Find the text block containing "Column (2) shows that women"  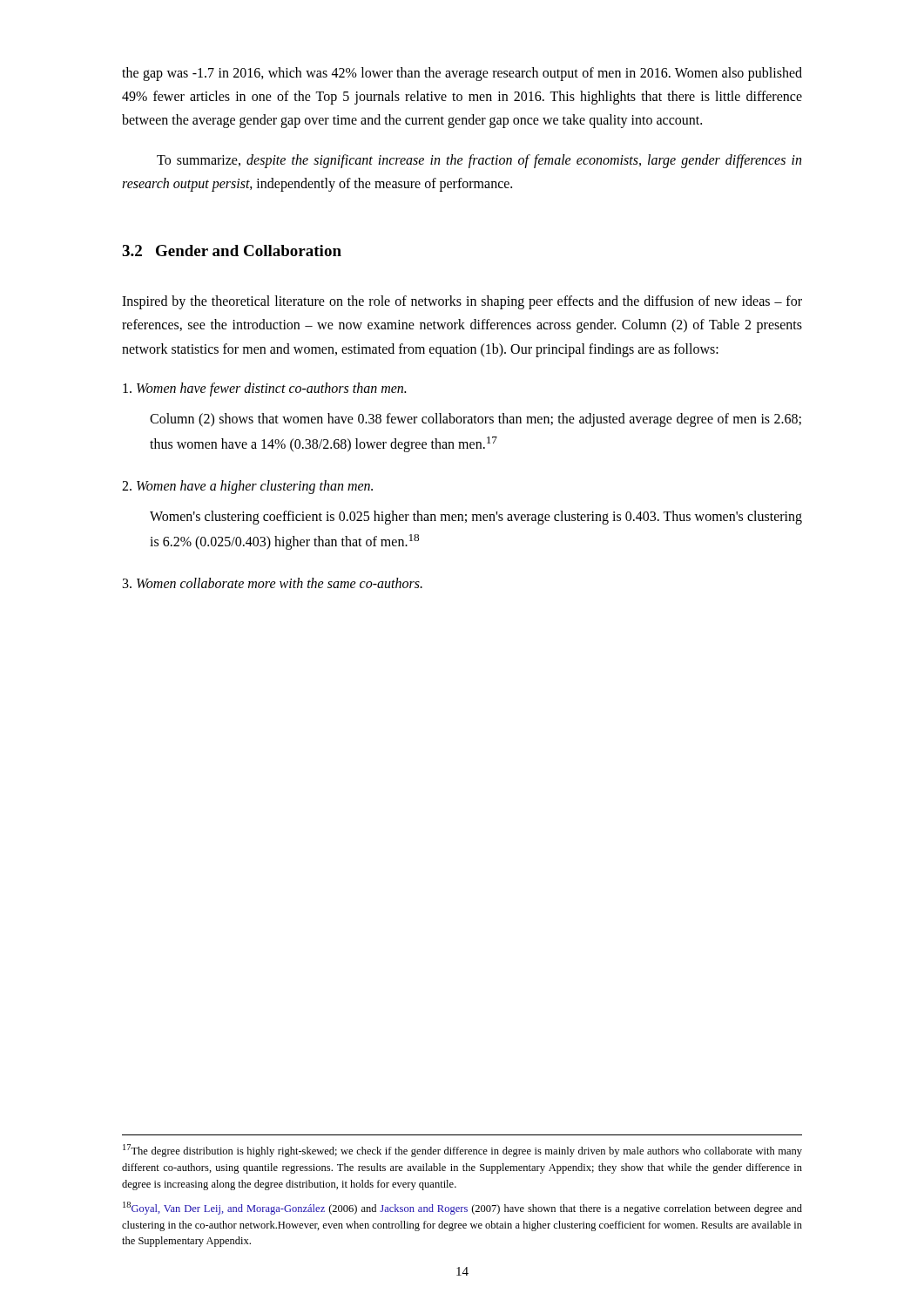pyautogui.click(x=476, y=432)
